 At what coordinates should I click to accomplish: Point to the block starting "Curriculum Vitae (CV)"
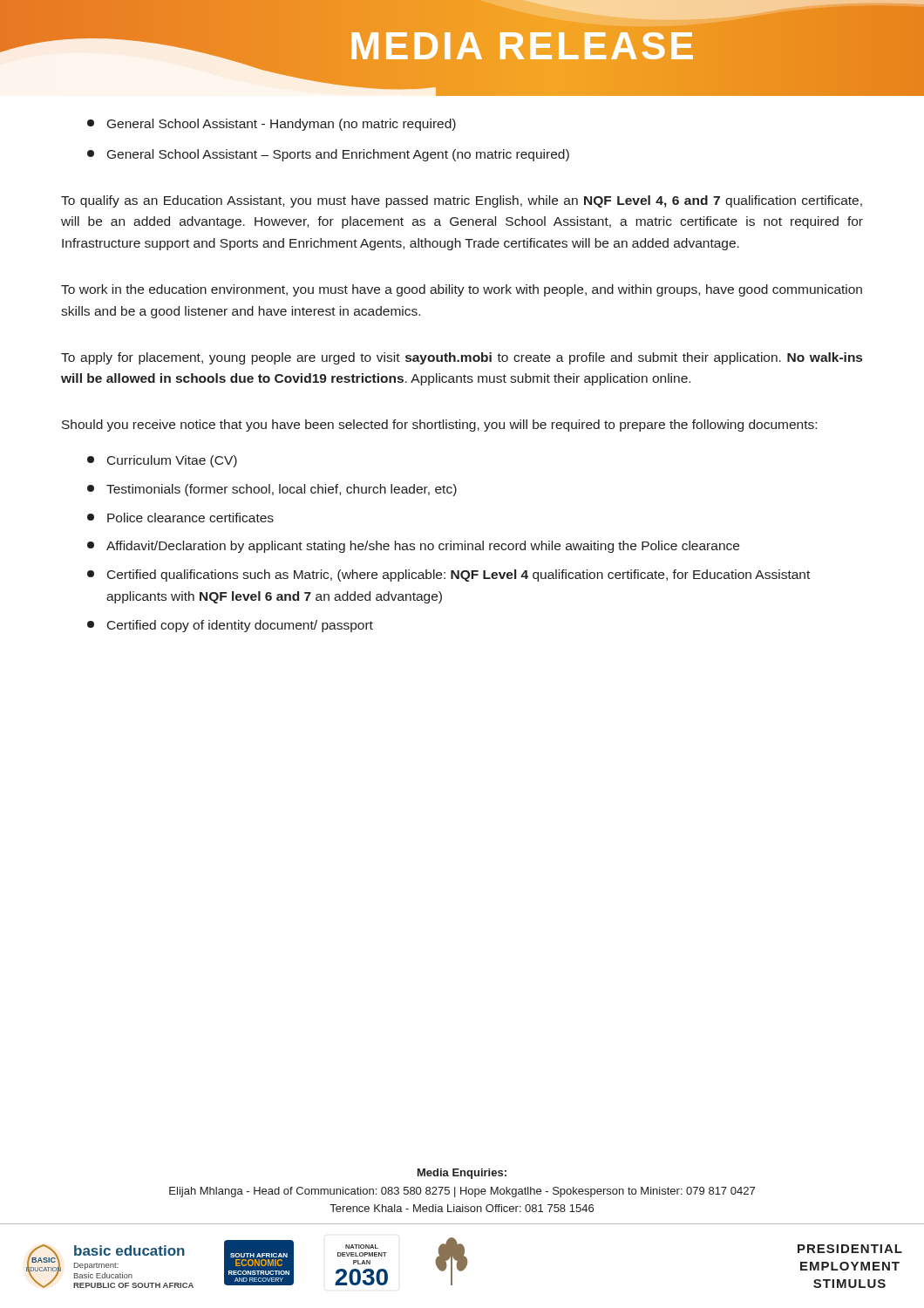(x=162, y=461)
